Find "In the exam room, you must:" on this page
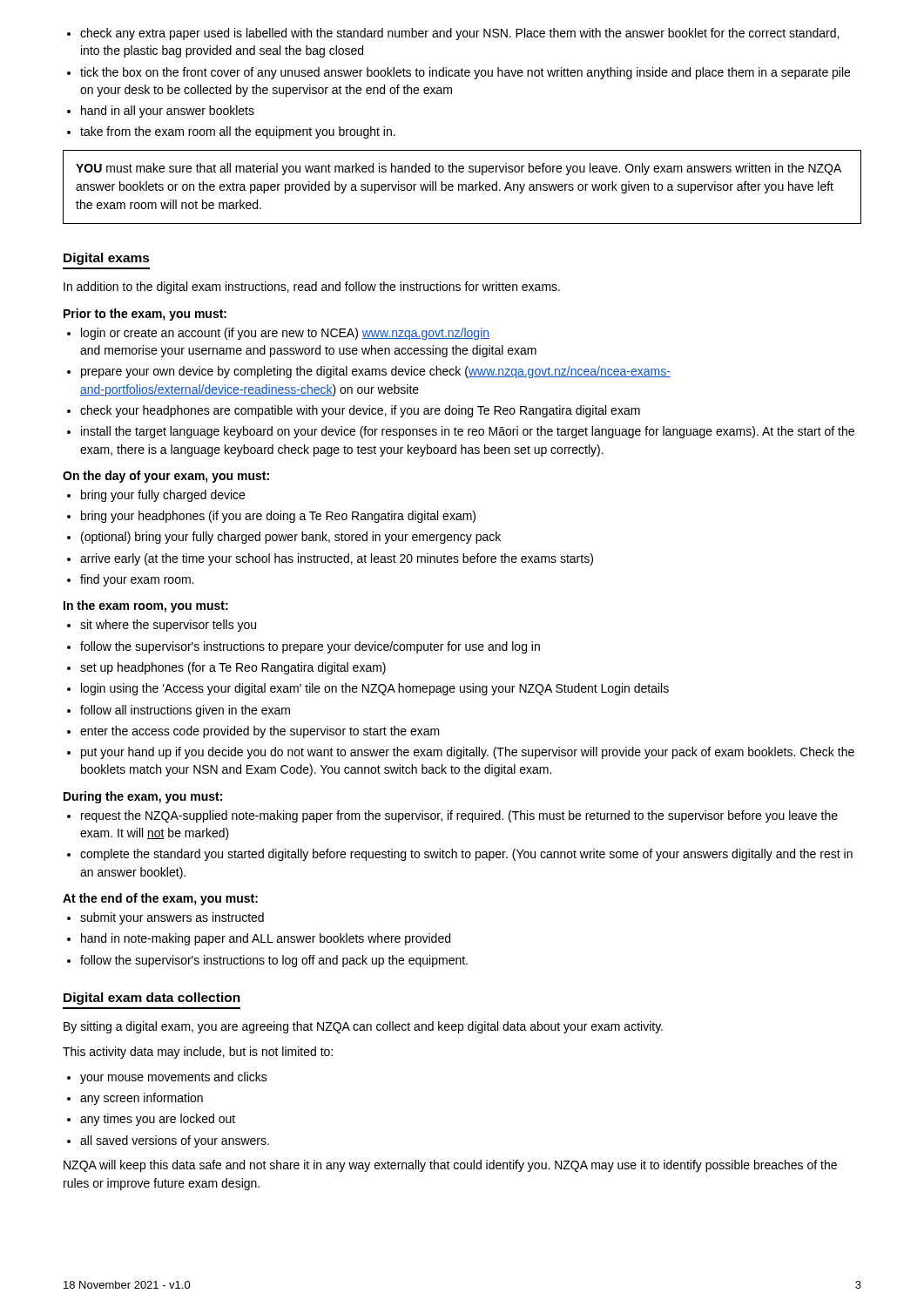This screenshot has height=1307, width=924. (146, 606)
